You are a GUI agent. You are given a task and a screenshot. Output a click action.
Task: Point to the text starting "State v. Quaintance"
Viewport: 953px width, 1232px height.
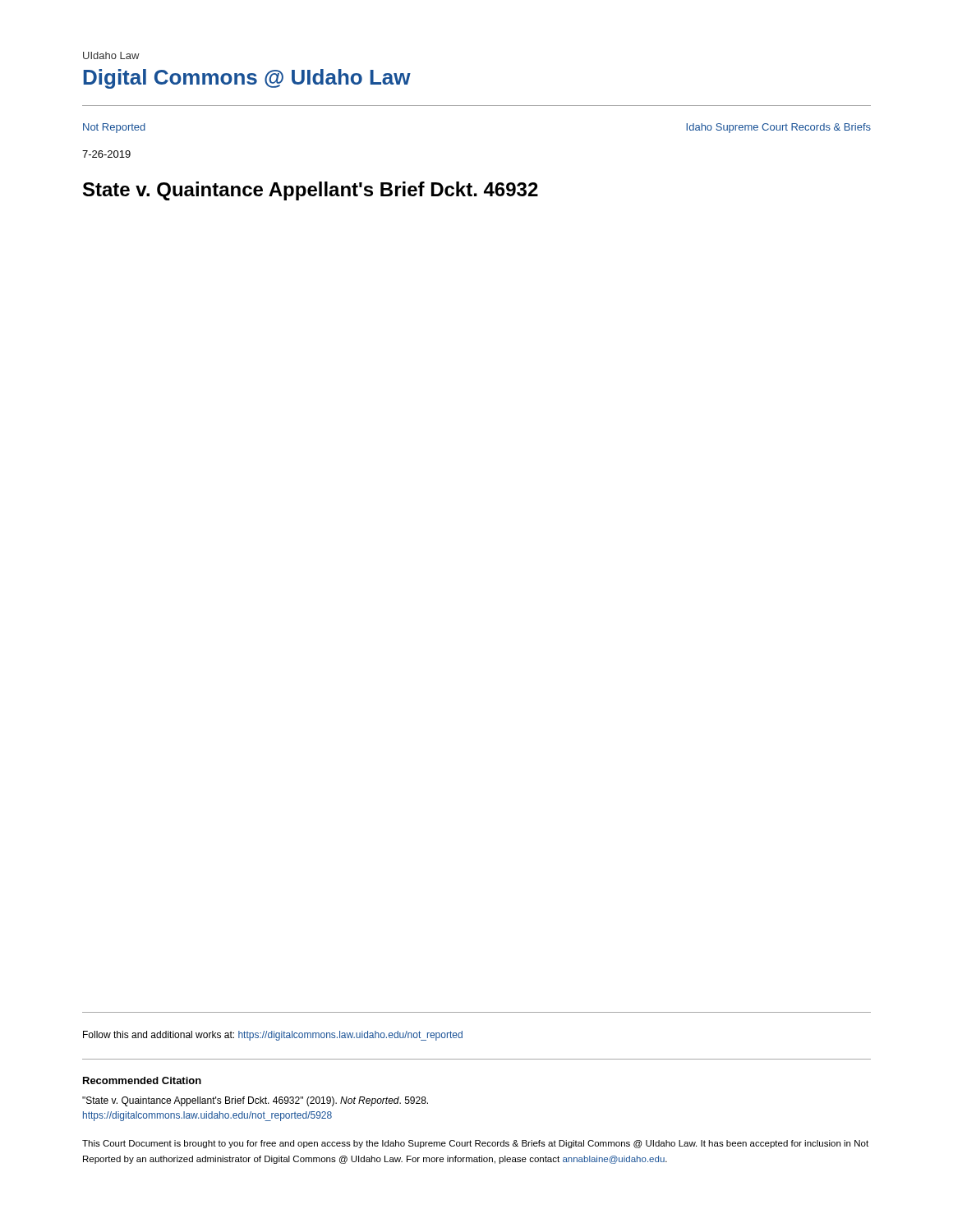pyautogui.click(x=310, y=189)
